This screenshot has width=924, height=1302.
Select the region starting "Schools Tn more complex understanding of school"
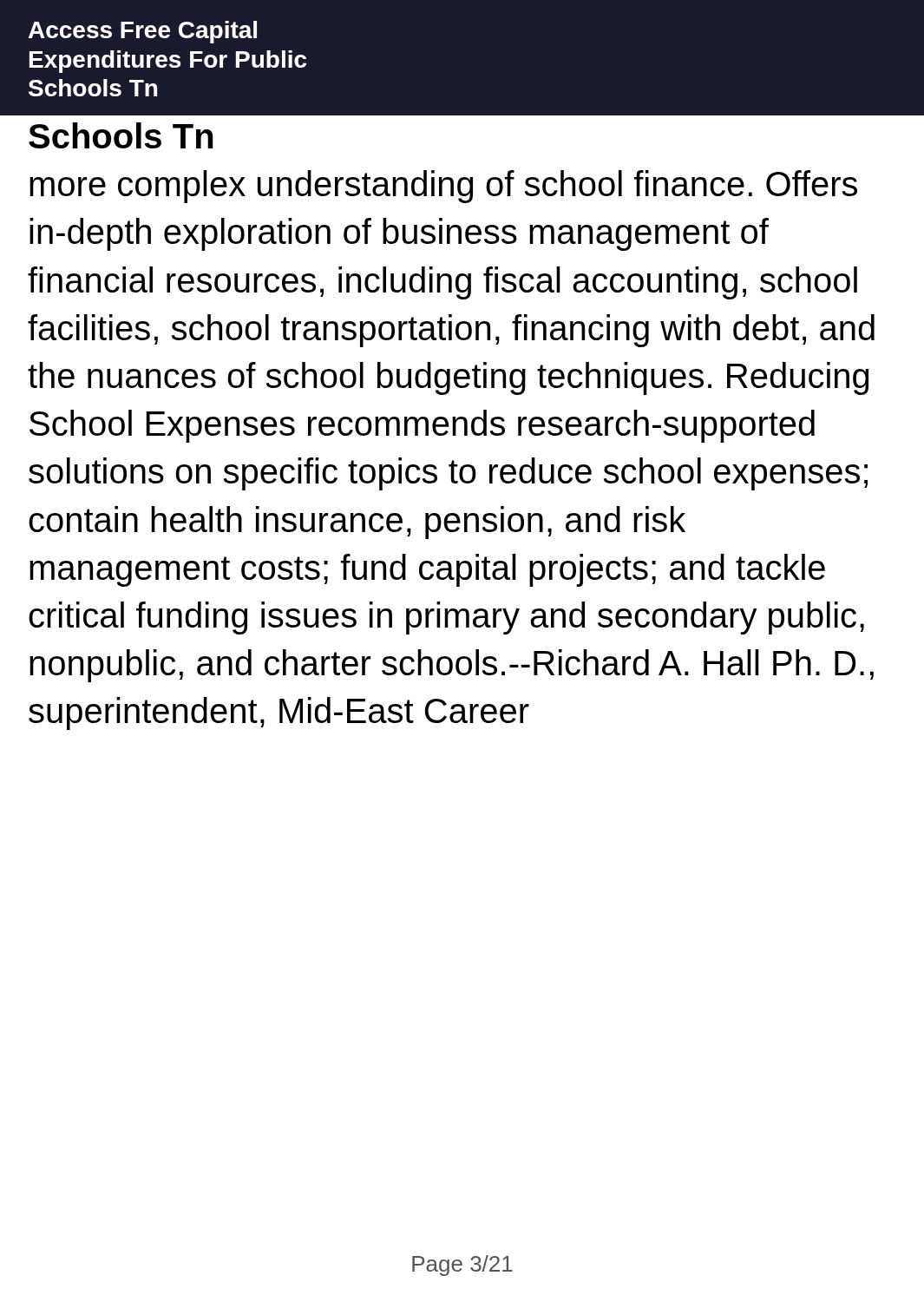pyautogui.click(x=462, y=424)
